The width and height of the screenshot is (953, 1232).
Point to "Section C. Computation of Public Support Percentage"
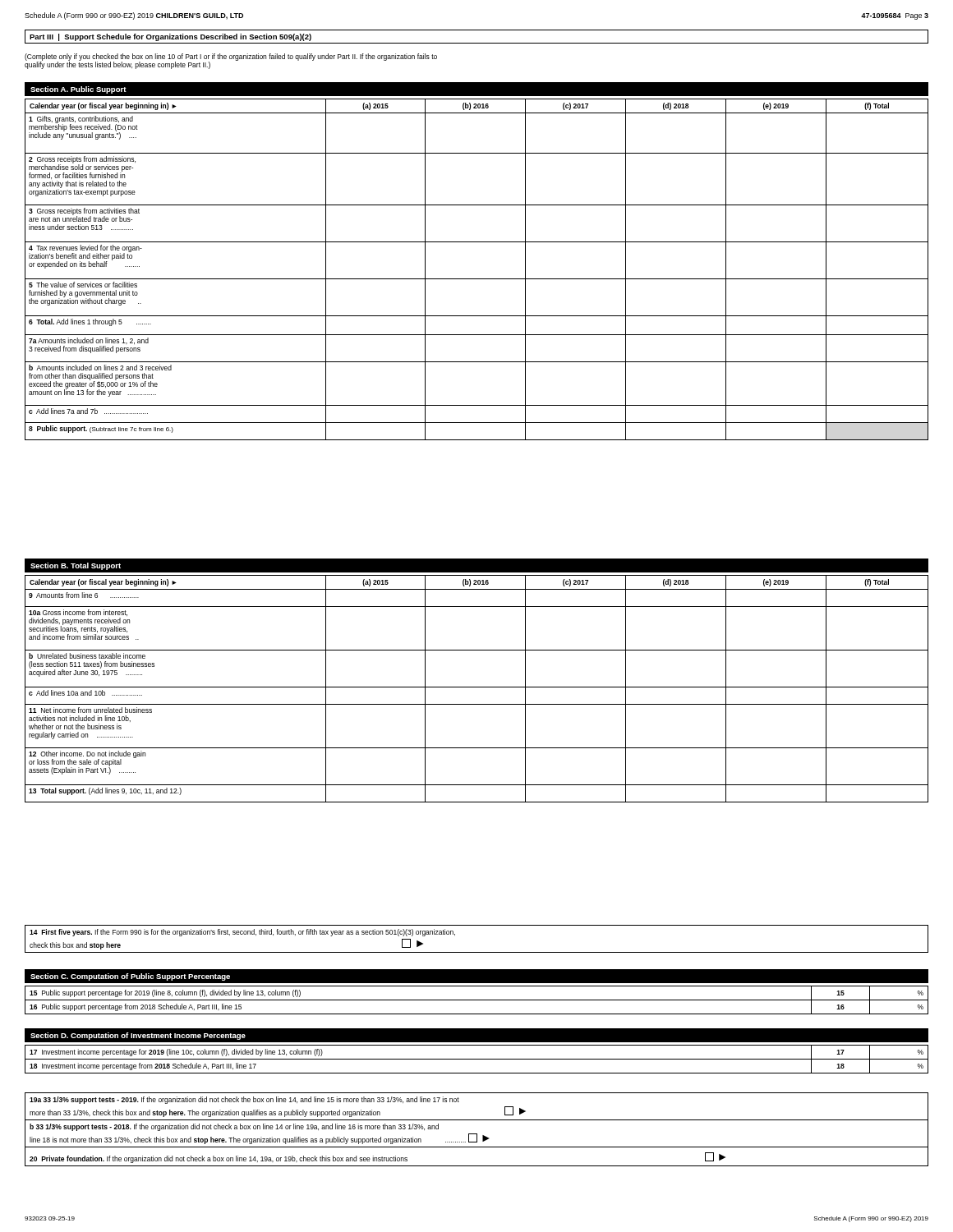(x=130, y=976)
